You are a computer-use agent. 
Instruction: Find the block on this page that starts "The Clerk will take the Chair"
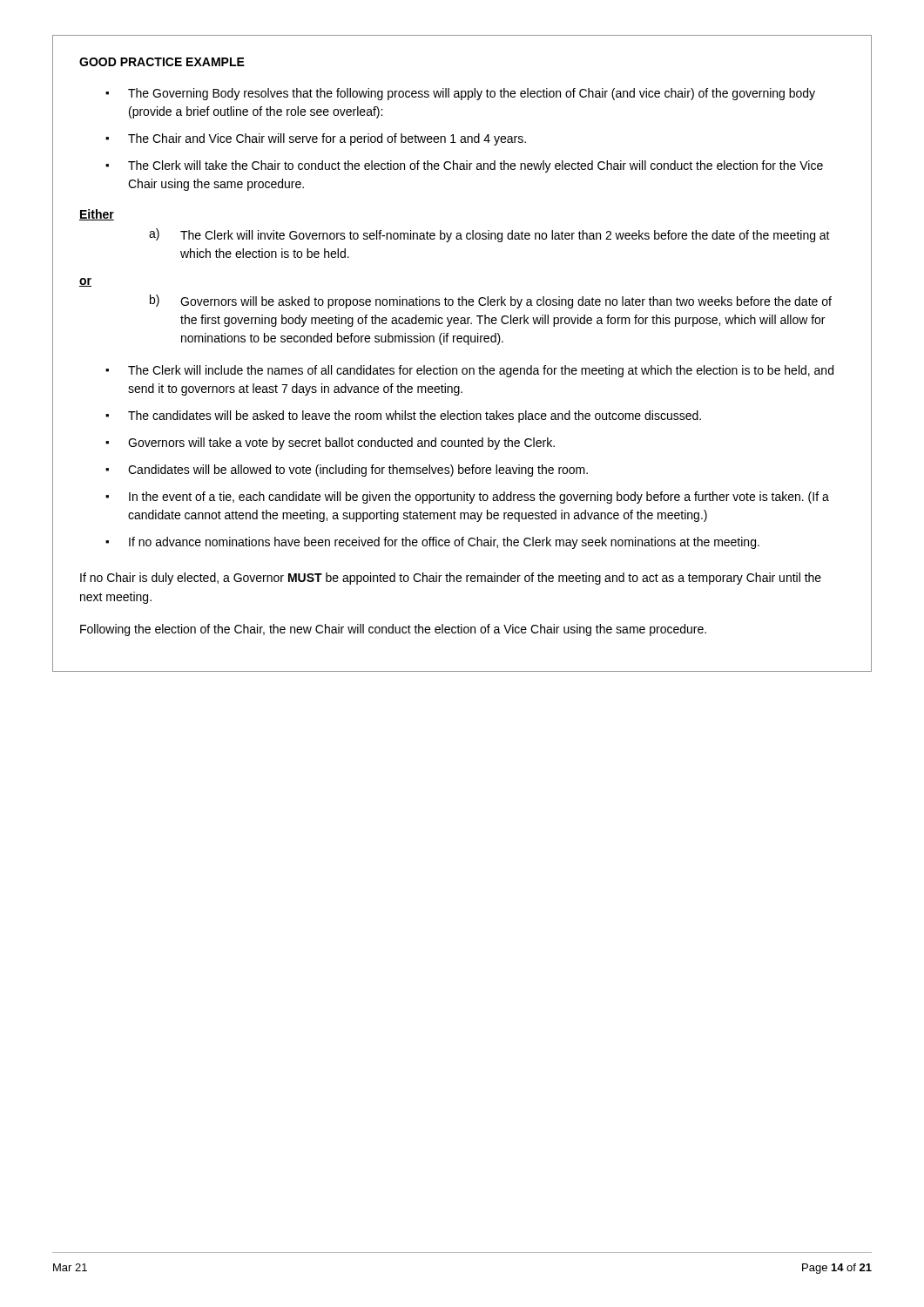click(475, 175)
